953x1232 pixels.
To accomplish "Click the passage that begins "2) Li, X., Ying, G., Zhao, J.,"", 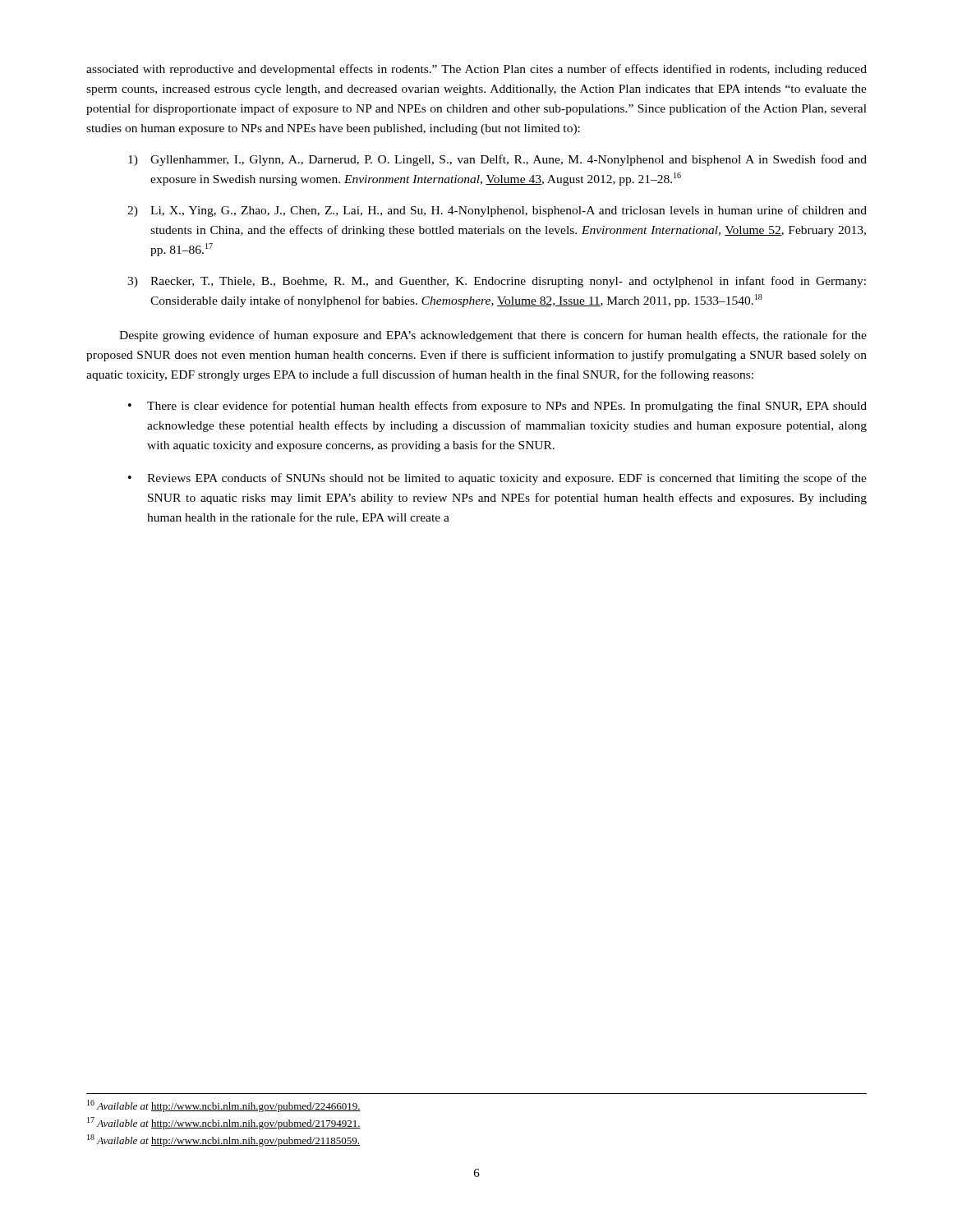I will pos(497,230).
